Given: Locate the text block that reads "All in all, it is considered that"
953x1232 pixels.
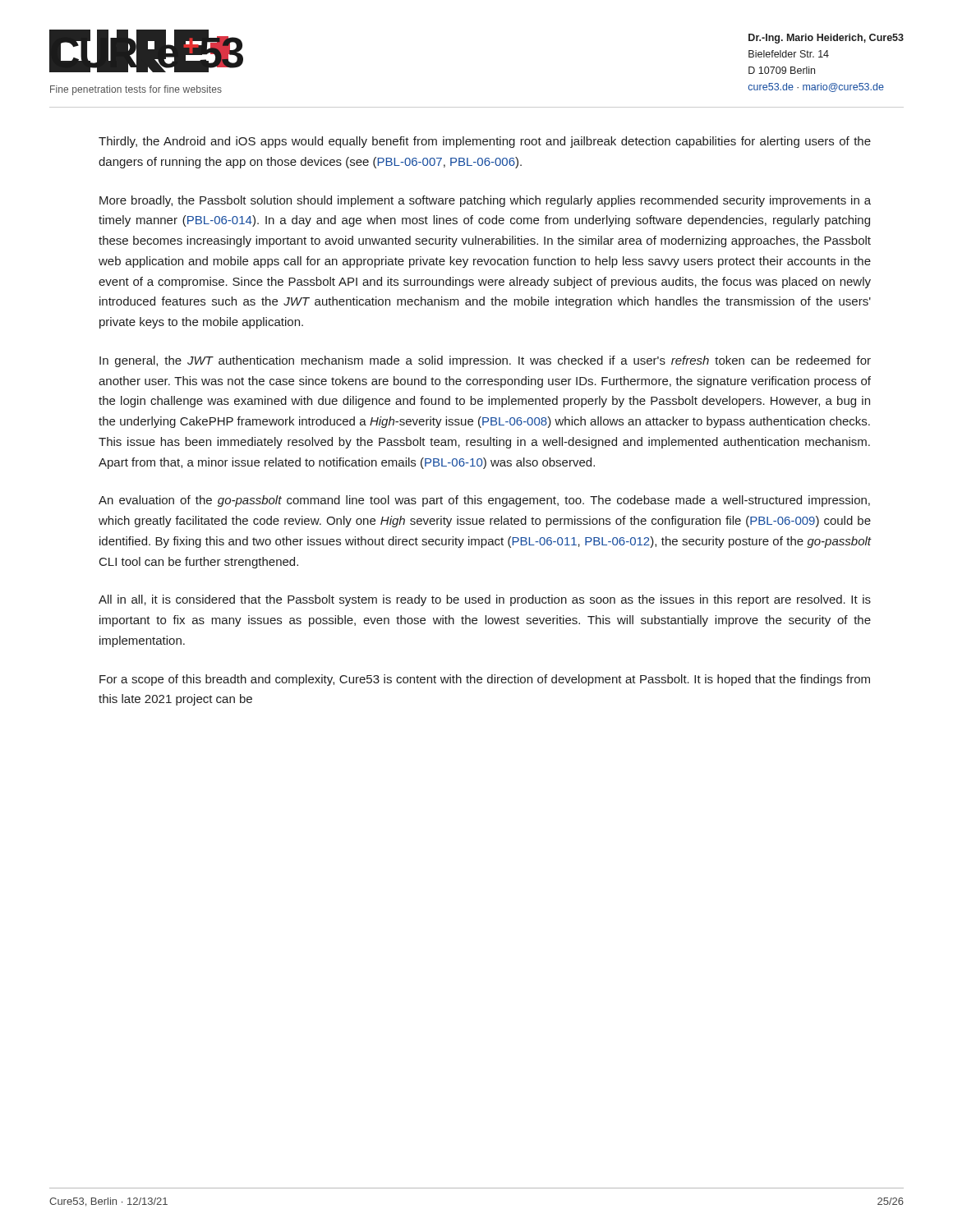Looking at the screenshot, I should coord(485,620).
